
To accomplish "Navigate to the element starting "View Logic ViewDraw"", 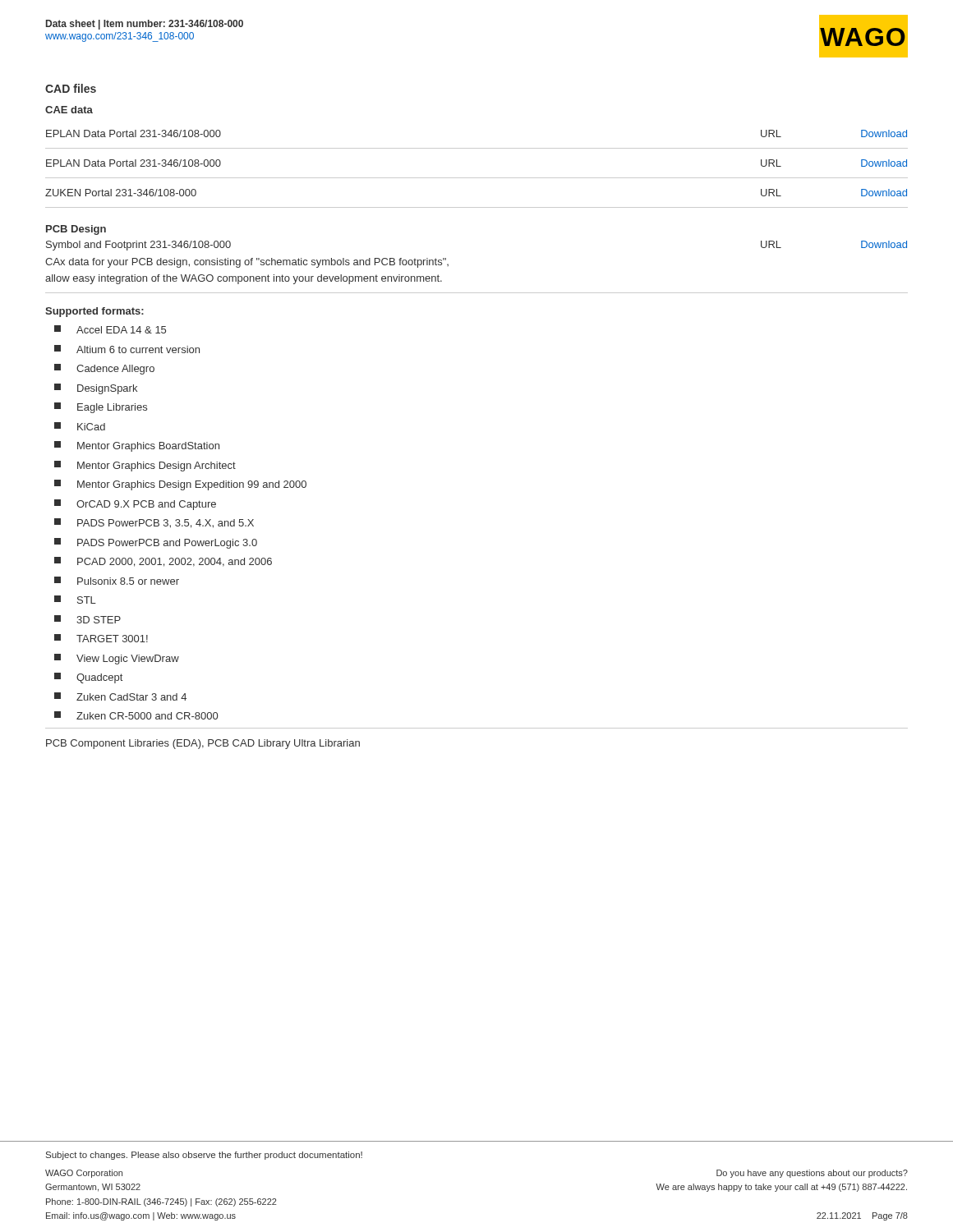I will click(116, 658).
